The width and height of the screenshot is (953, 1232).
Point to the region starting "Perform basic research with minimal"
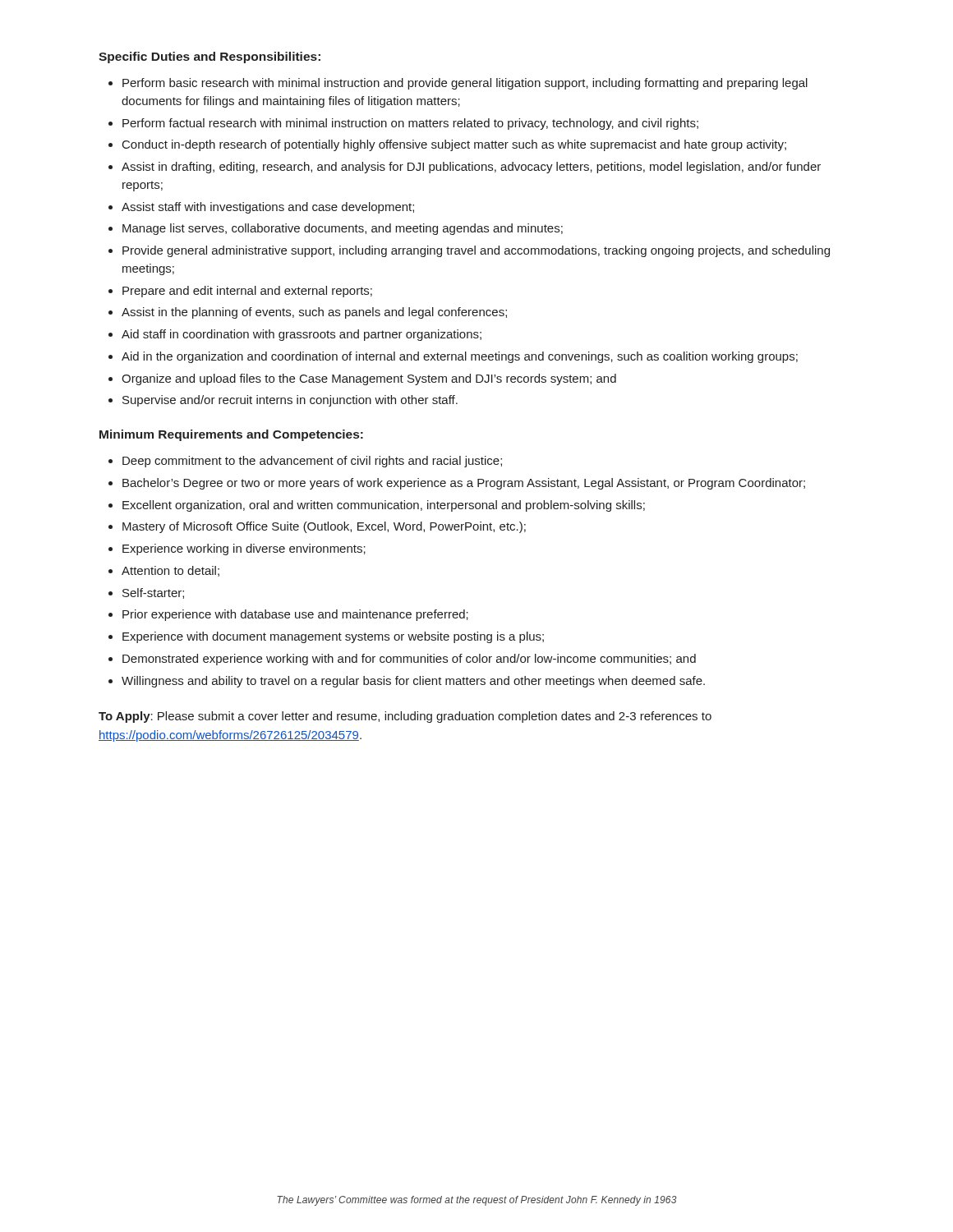coord(465,91)
